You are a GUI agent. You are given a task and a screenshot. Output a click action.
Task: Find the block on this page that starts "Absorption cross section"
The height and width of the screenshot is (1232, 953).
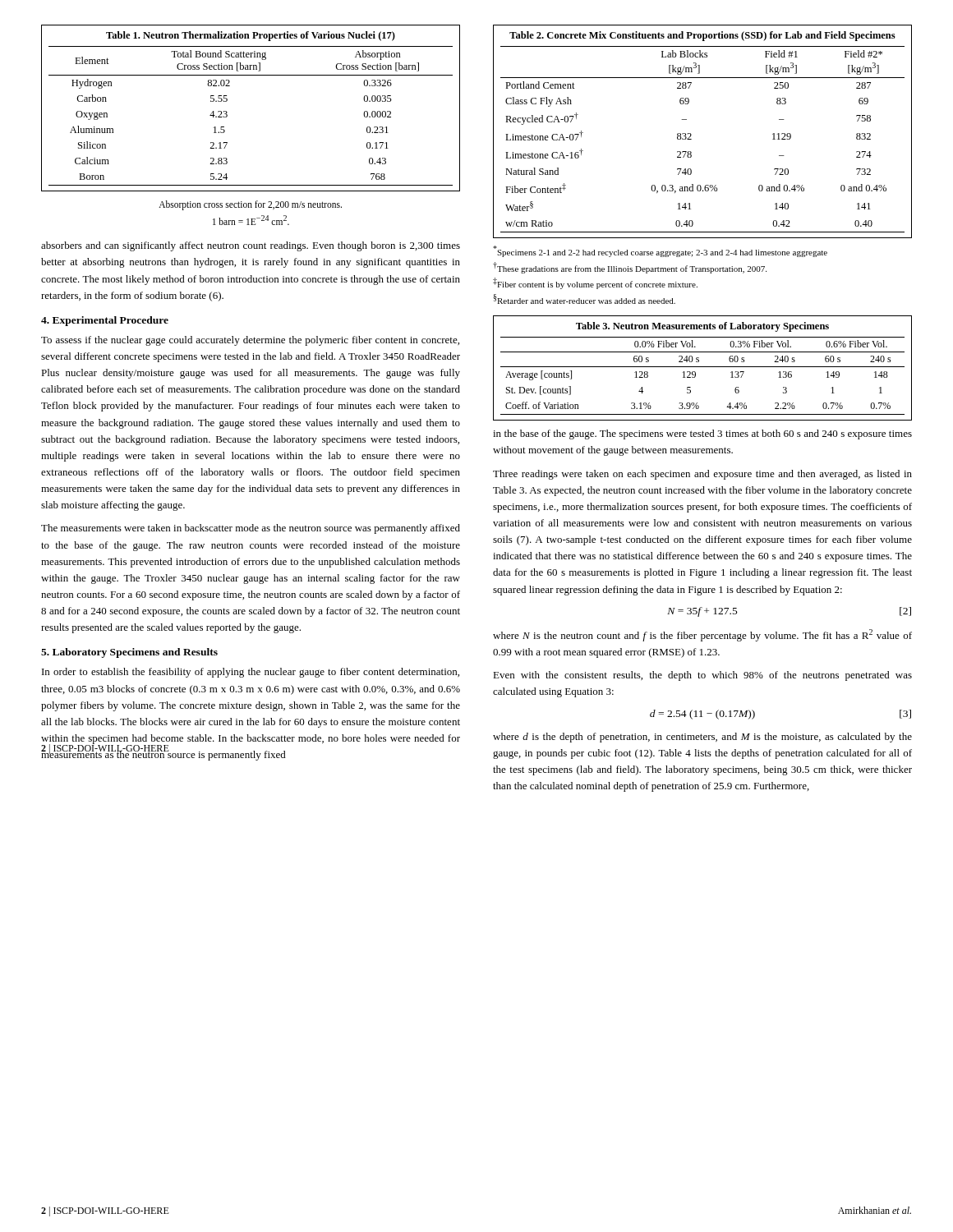click(x=251, y=213)
